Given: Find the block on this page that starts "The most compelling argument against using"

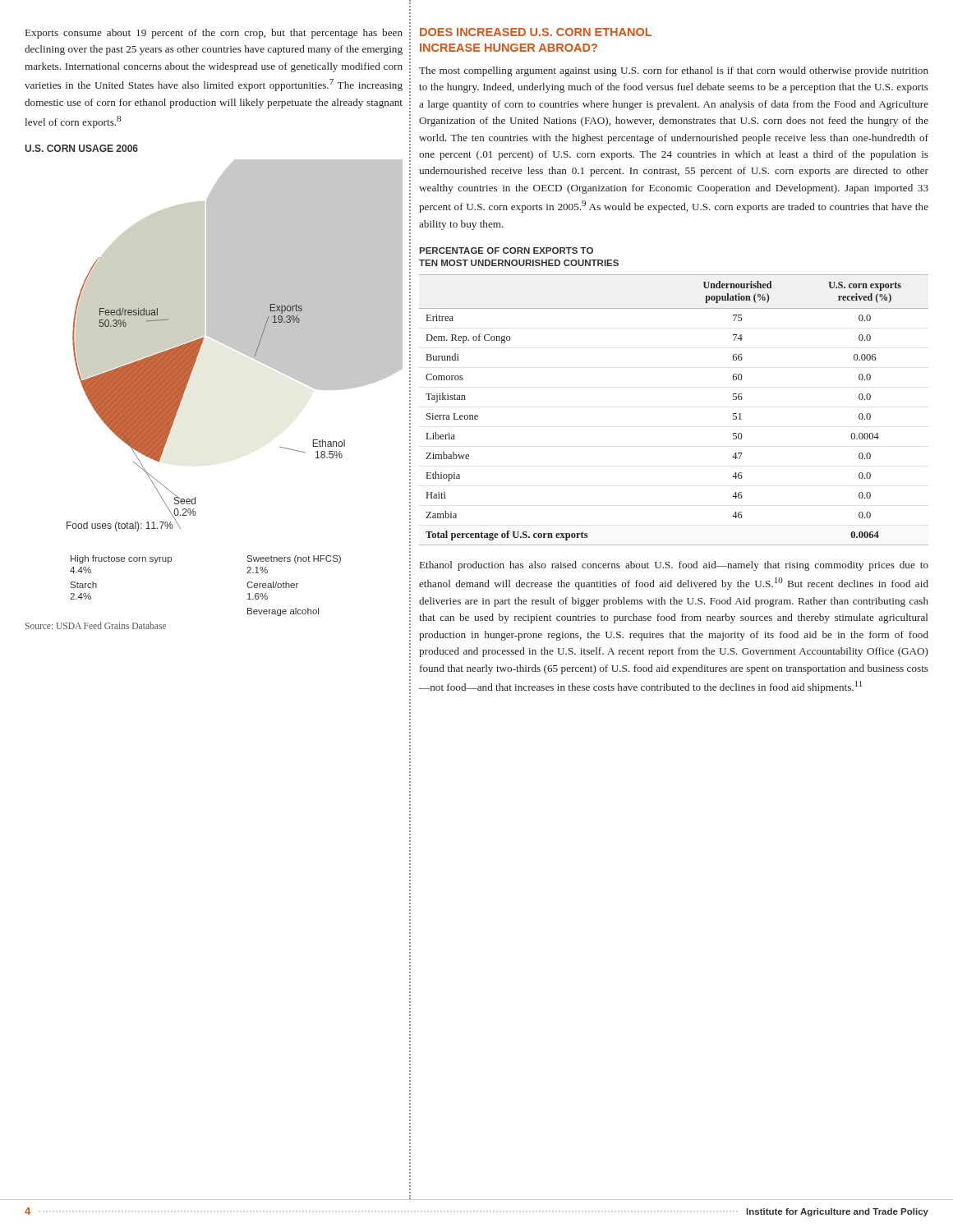Looking at the screenshot, I should (674, 147).
